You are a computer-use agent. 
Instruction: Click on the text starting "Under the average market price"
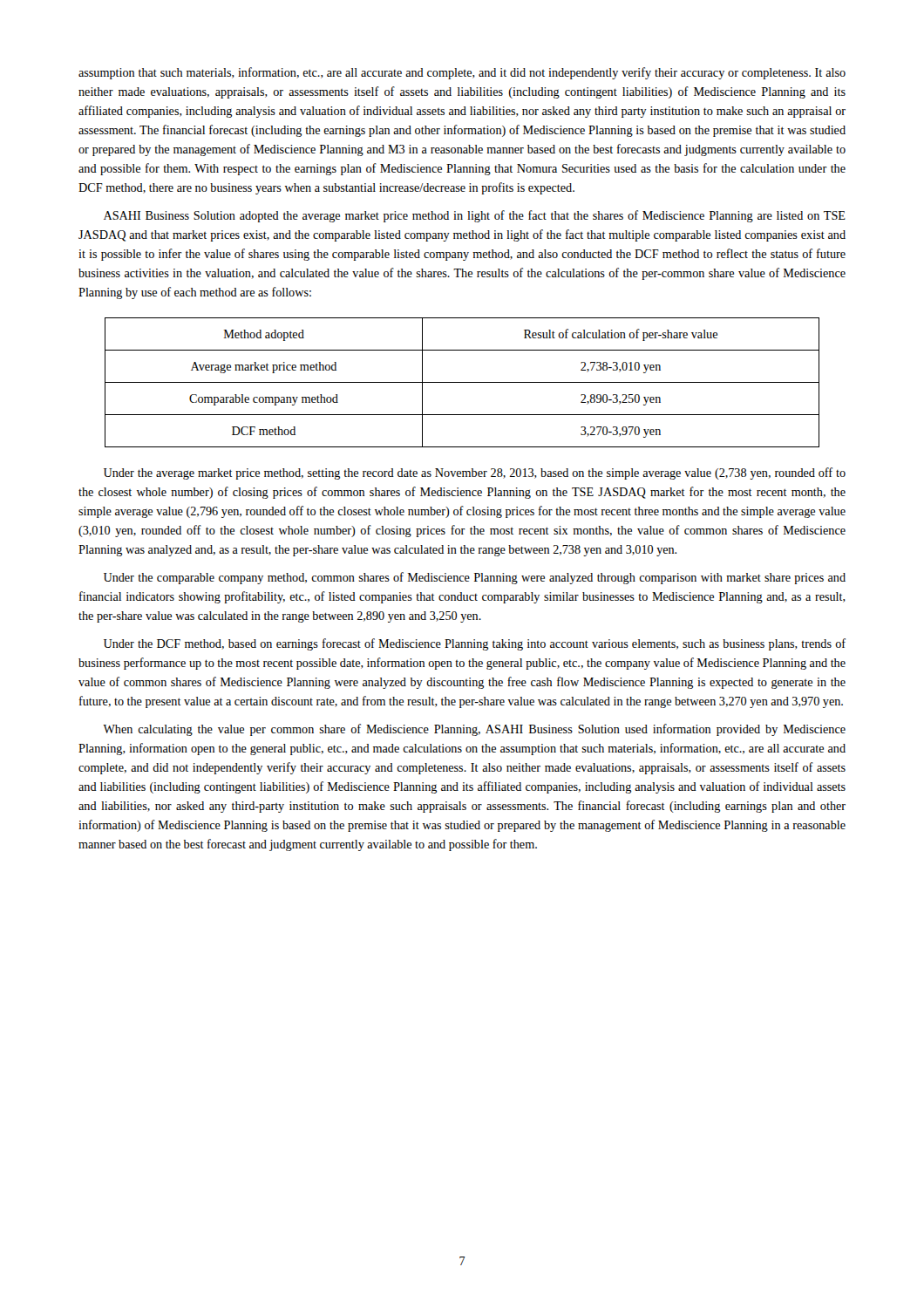(x=462, y=511)
